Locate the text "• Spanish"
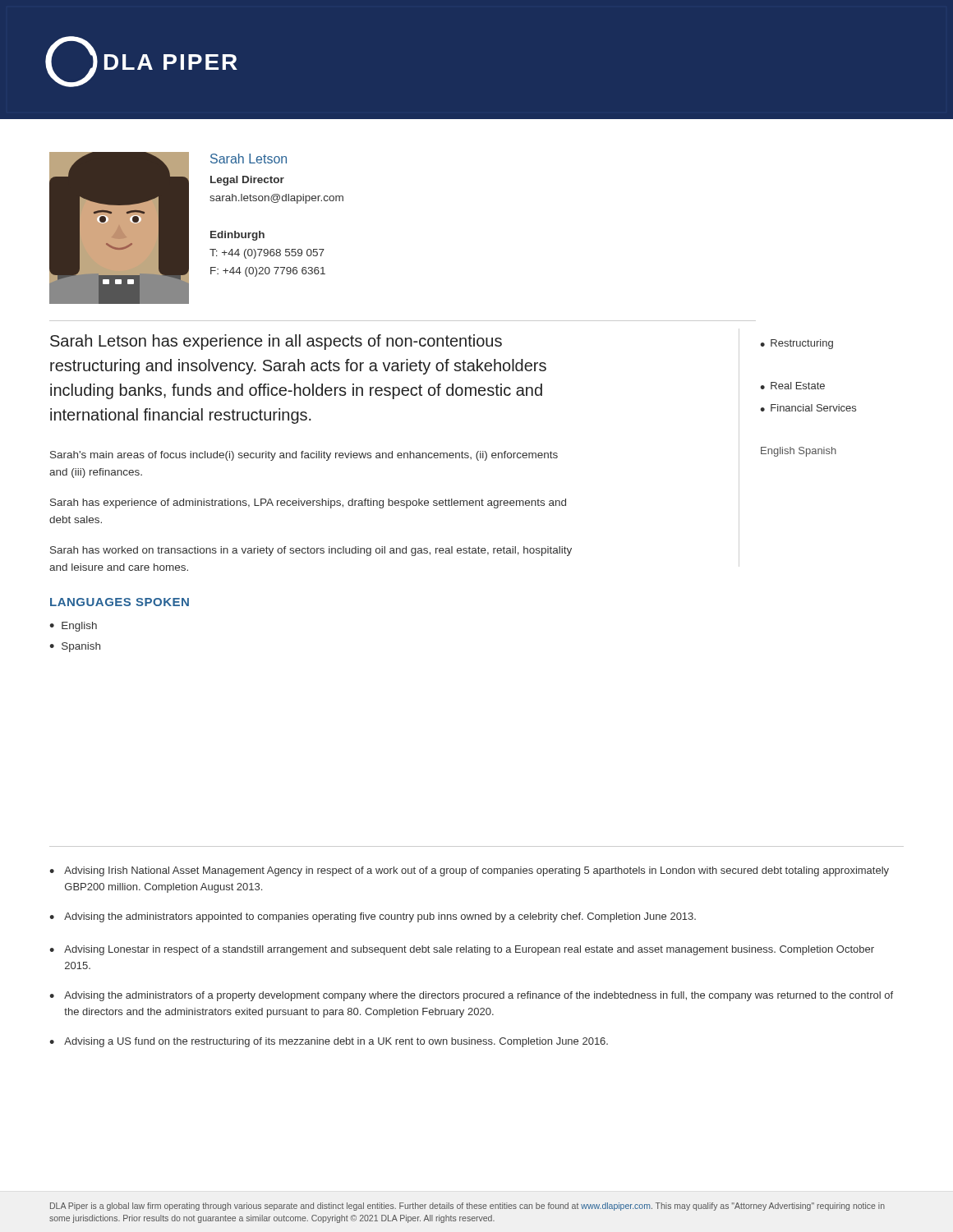This screenshot has height=1232, width=953. 75,646
